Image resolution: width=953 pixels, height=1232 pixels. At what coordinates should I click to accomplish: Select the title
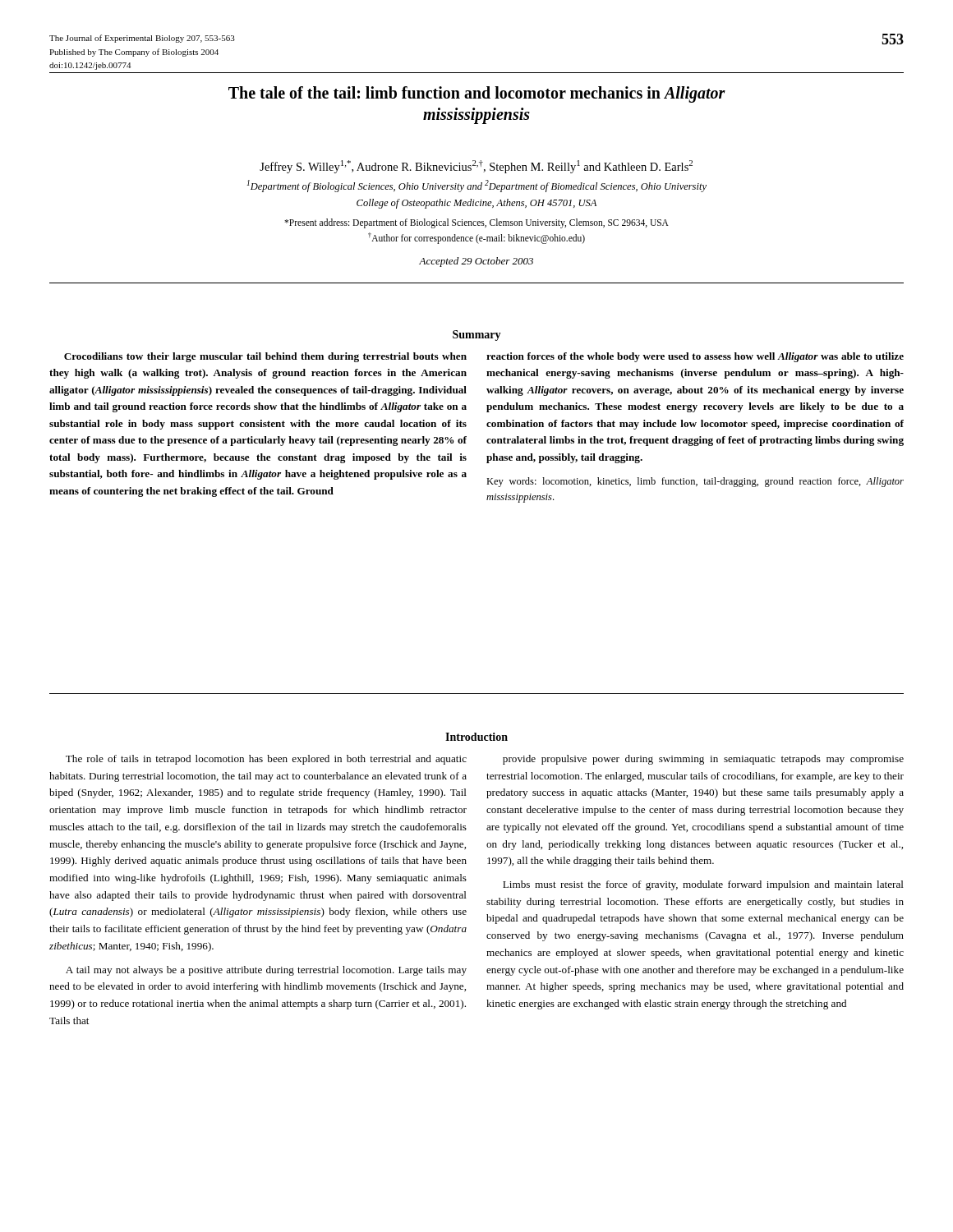[x=476, y=103]
